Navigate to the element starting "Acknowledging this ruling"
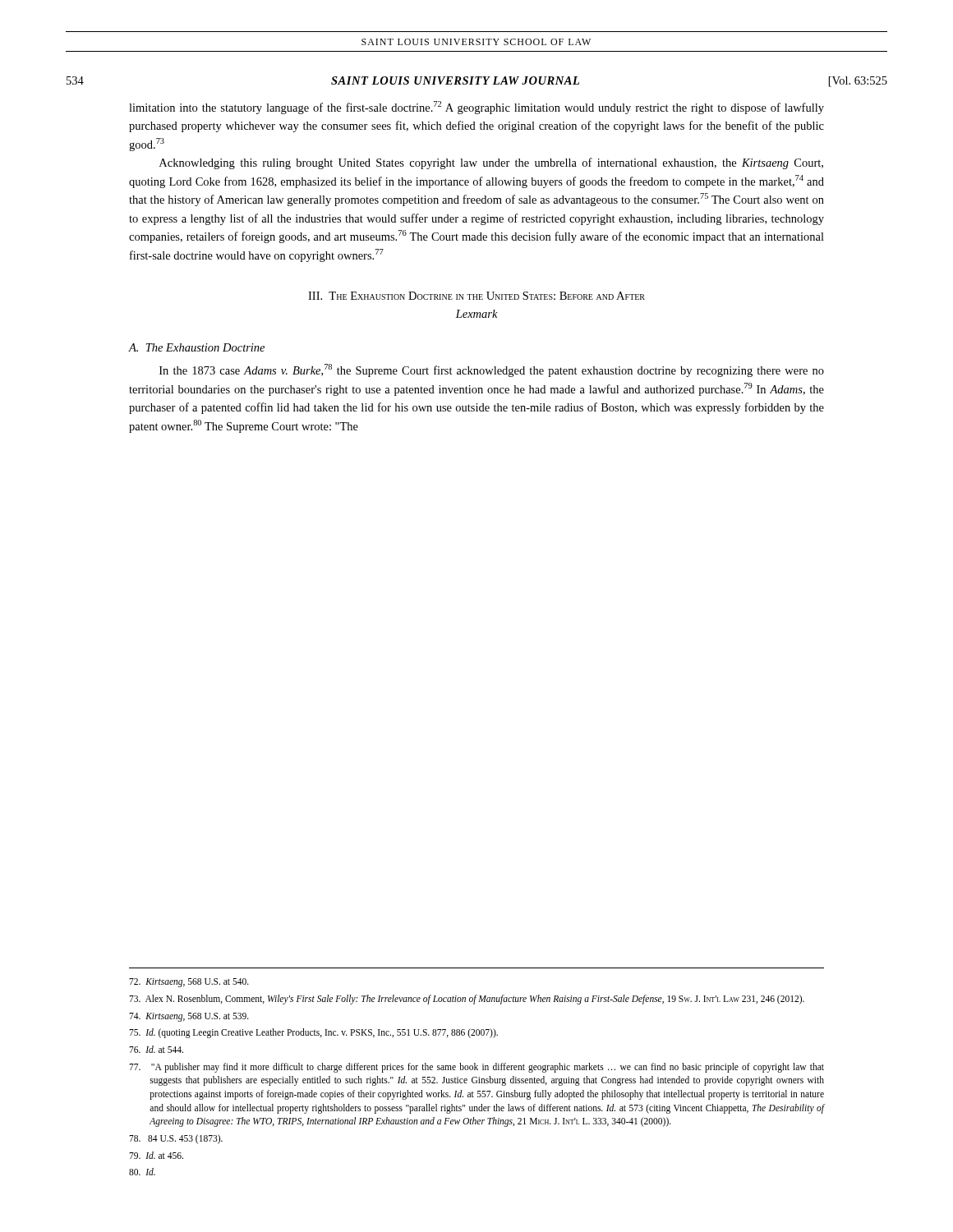Screen dimensions: 1232x953 (x=476, y=209)
